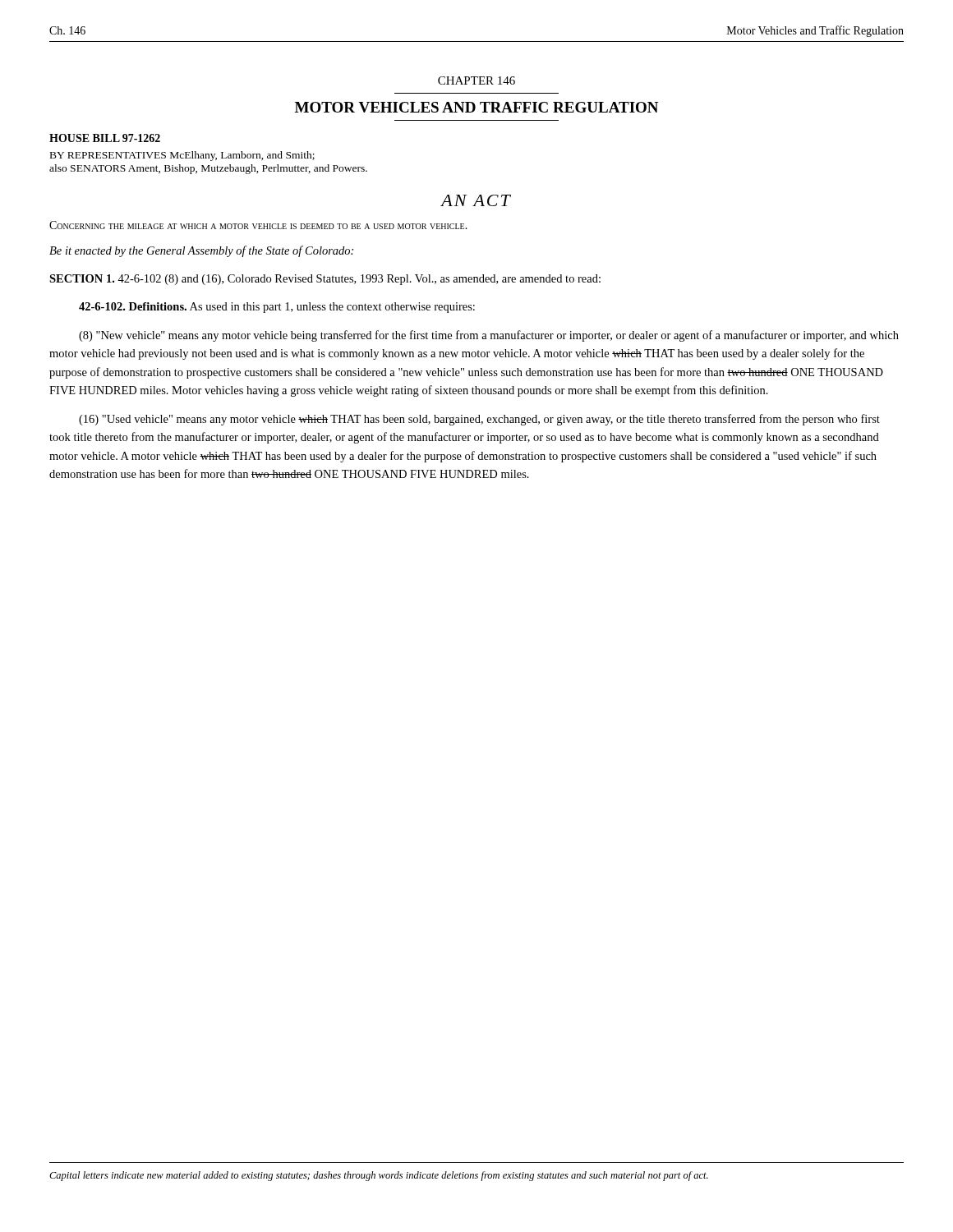
Task: Find the text block that says "Be it enacted by the"
Action: [x=202, y=251]
